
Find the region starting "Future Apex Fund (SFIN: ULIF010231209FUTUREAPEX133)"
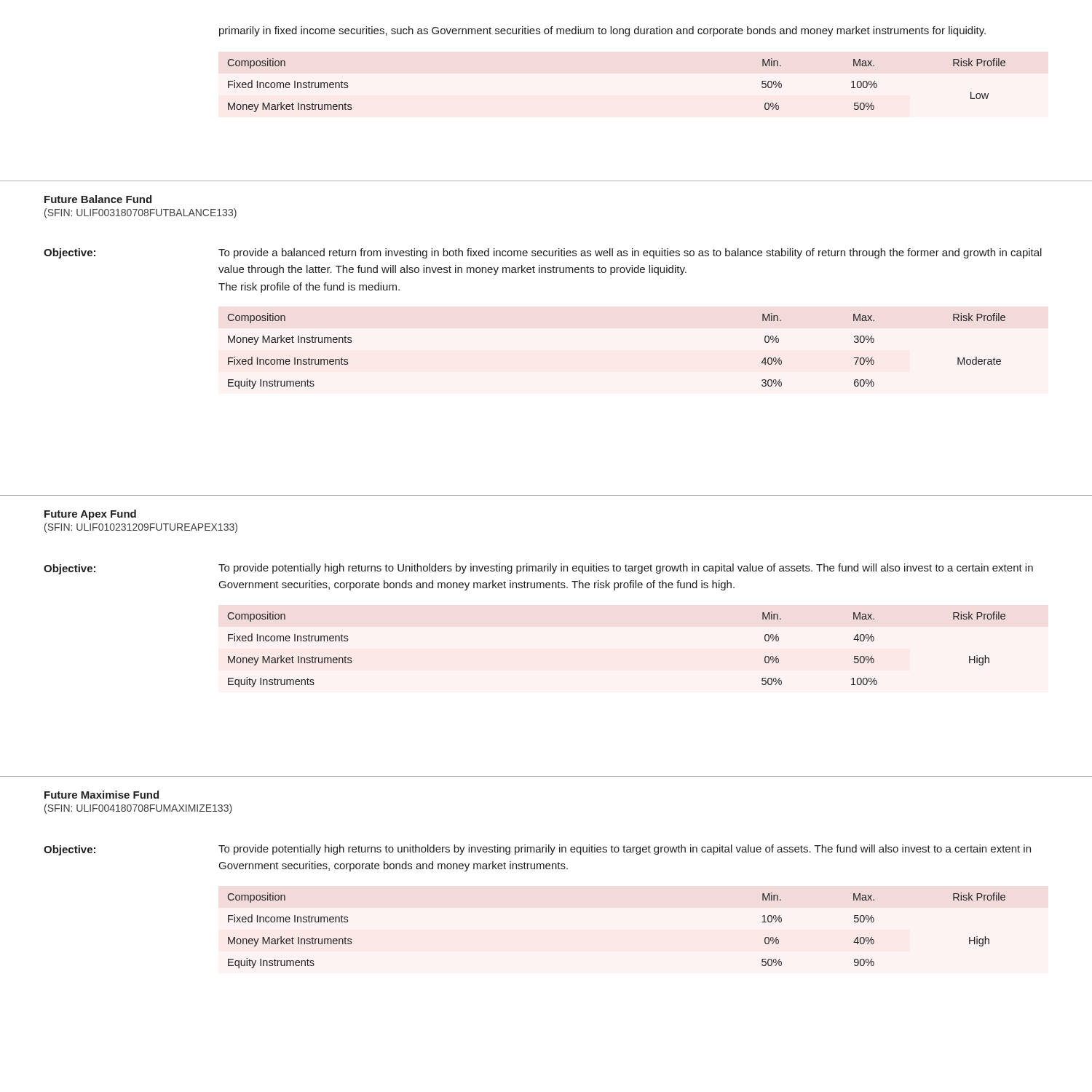click(141, 520)
